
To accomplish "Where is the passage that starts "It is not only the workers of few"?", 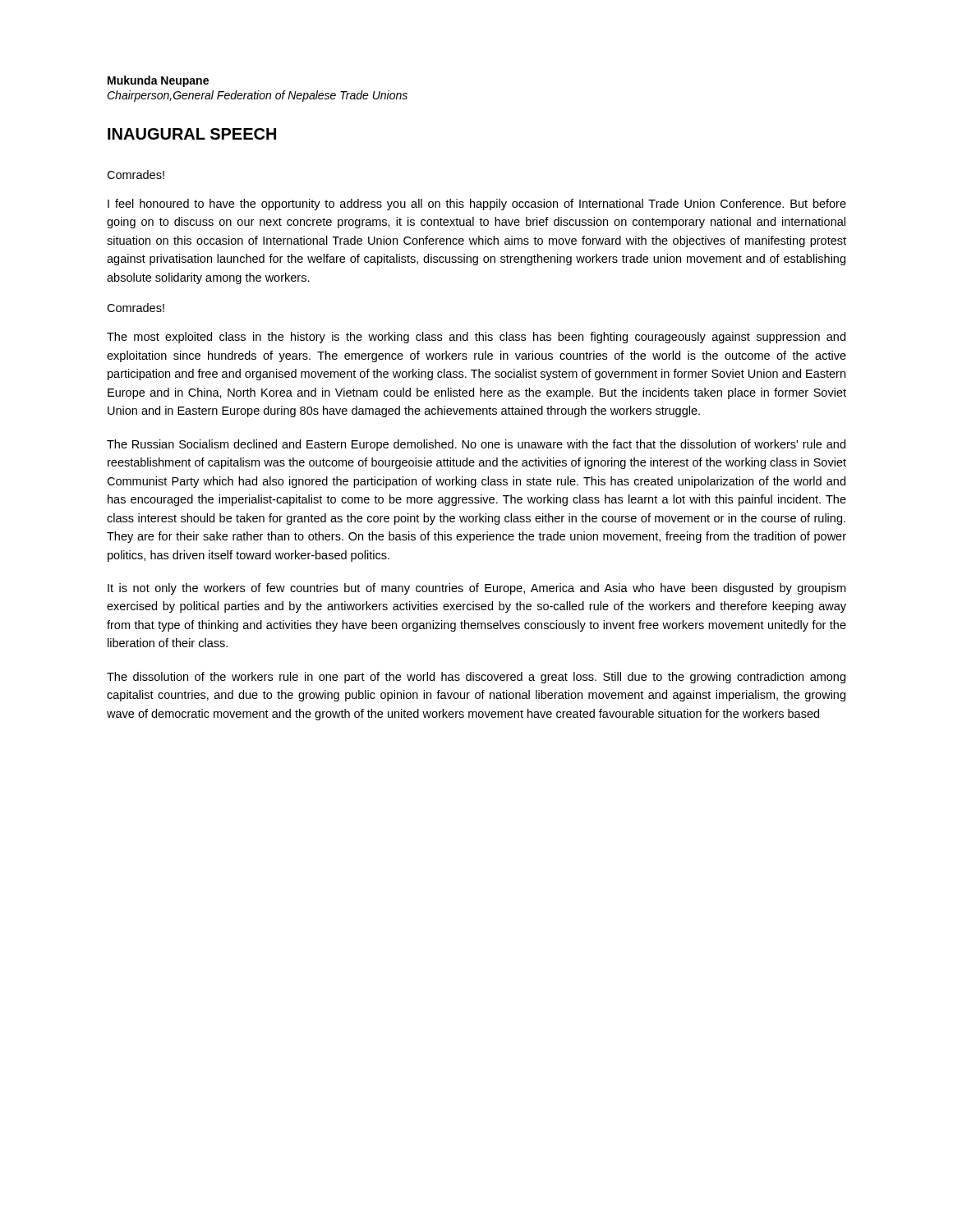I will click(476, 616).
